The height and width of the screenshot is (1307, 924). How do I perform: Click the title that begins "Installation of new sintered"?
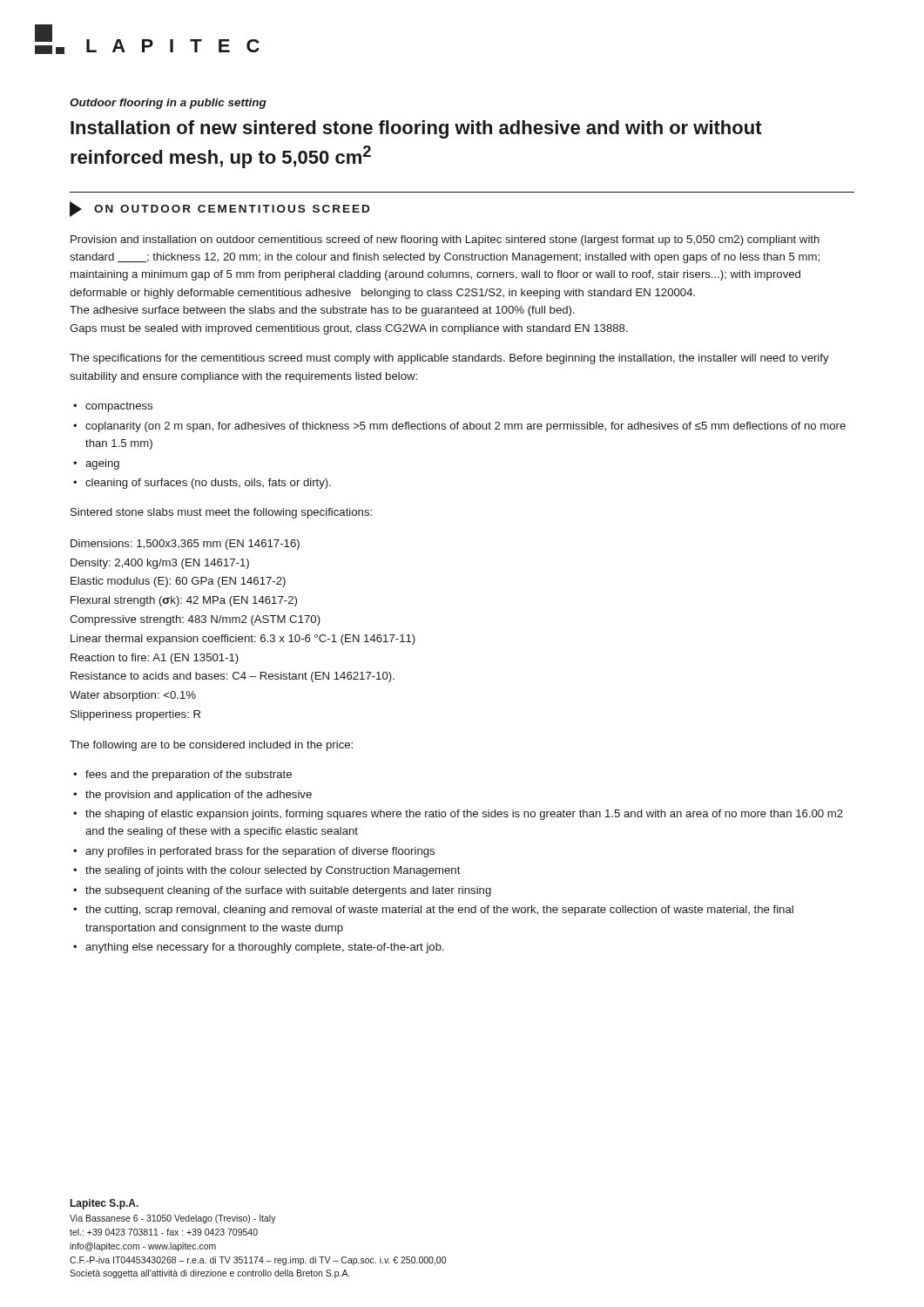point(416,142)
